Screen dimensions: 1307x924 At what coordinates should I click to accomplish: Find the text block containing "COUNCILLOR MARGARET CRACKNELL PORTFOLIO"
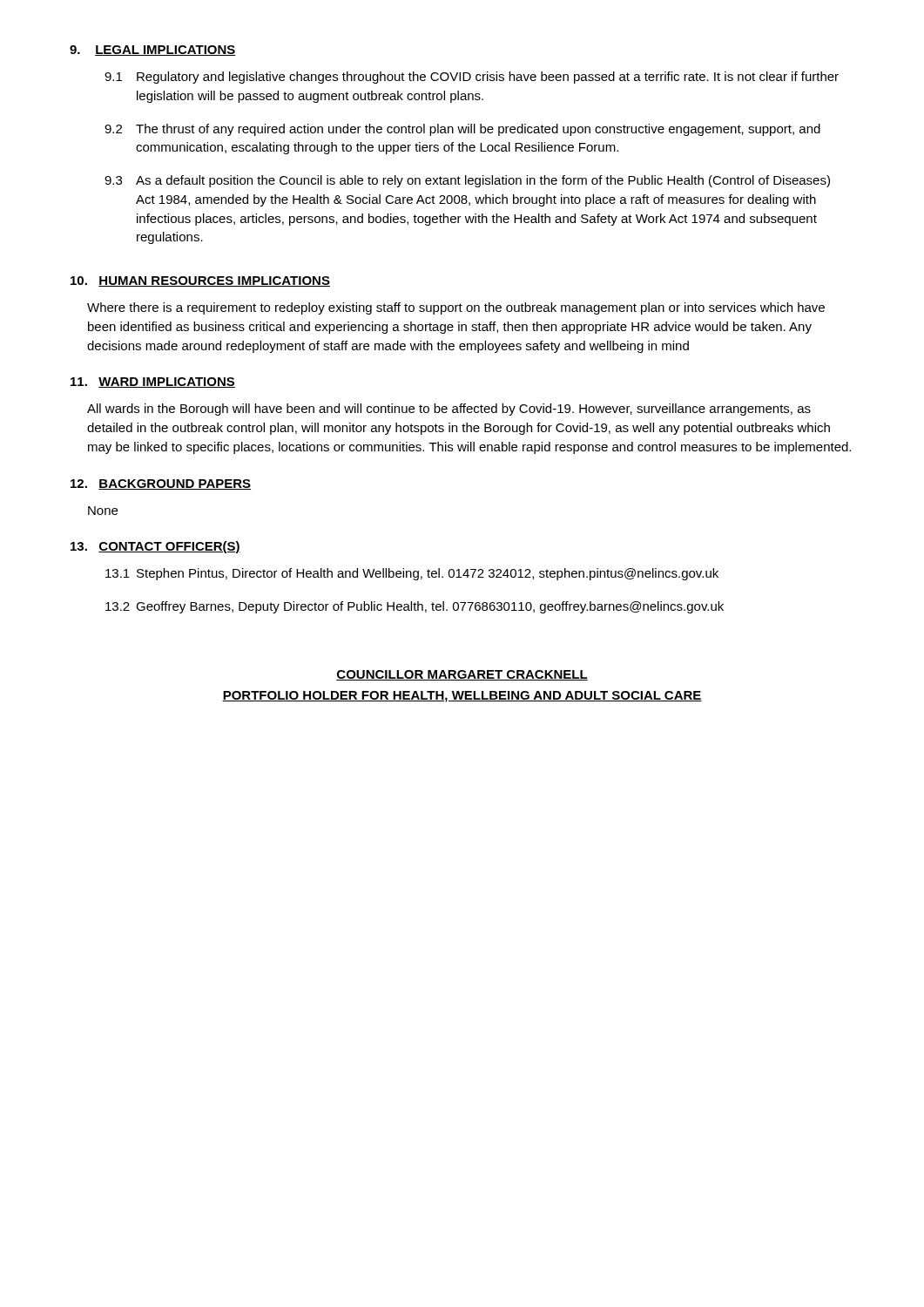(462, 684)
